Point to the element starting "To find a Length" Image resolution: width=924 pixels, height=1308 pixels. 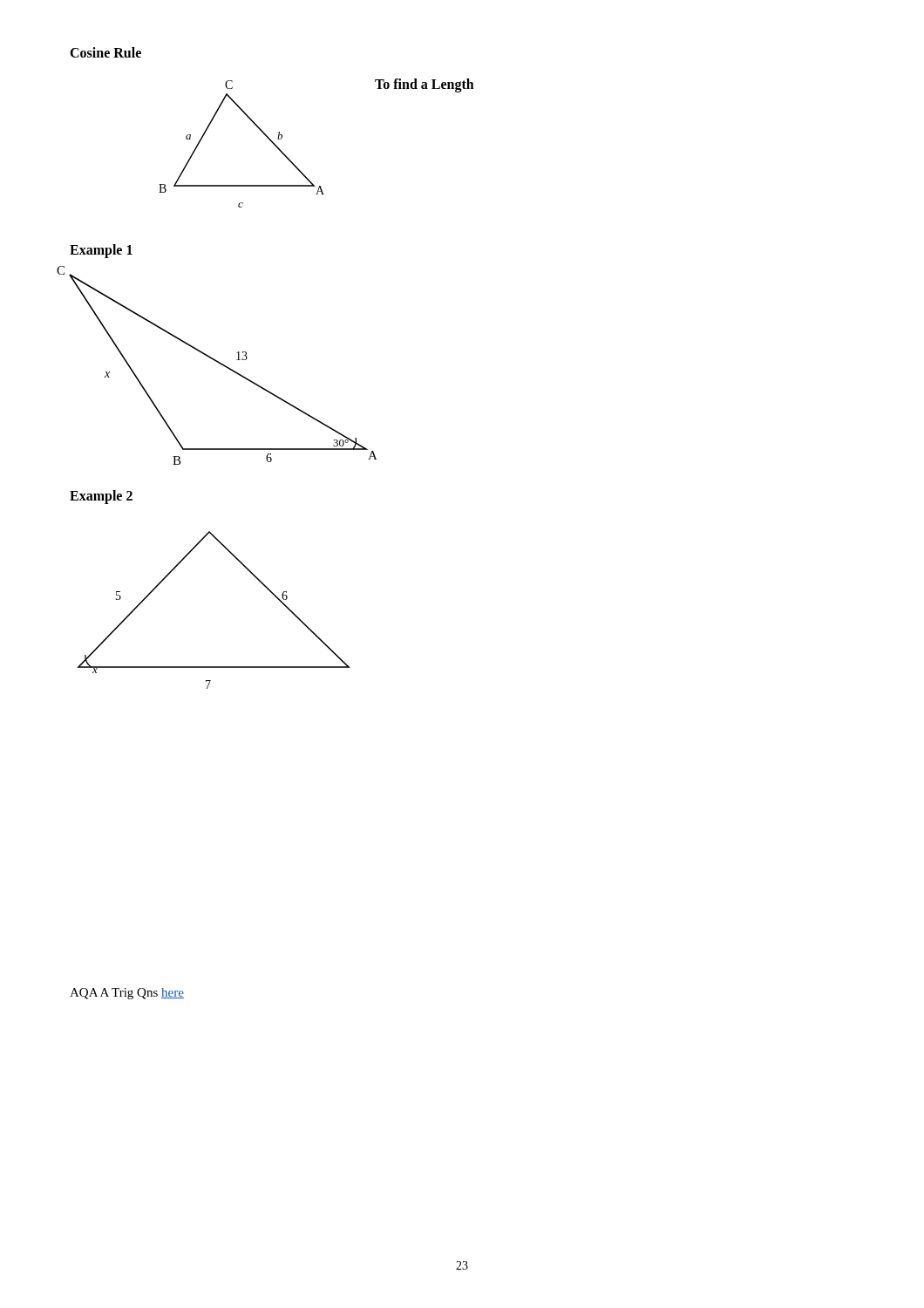pos(424,84)
